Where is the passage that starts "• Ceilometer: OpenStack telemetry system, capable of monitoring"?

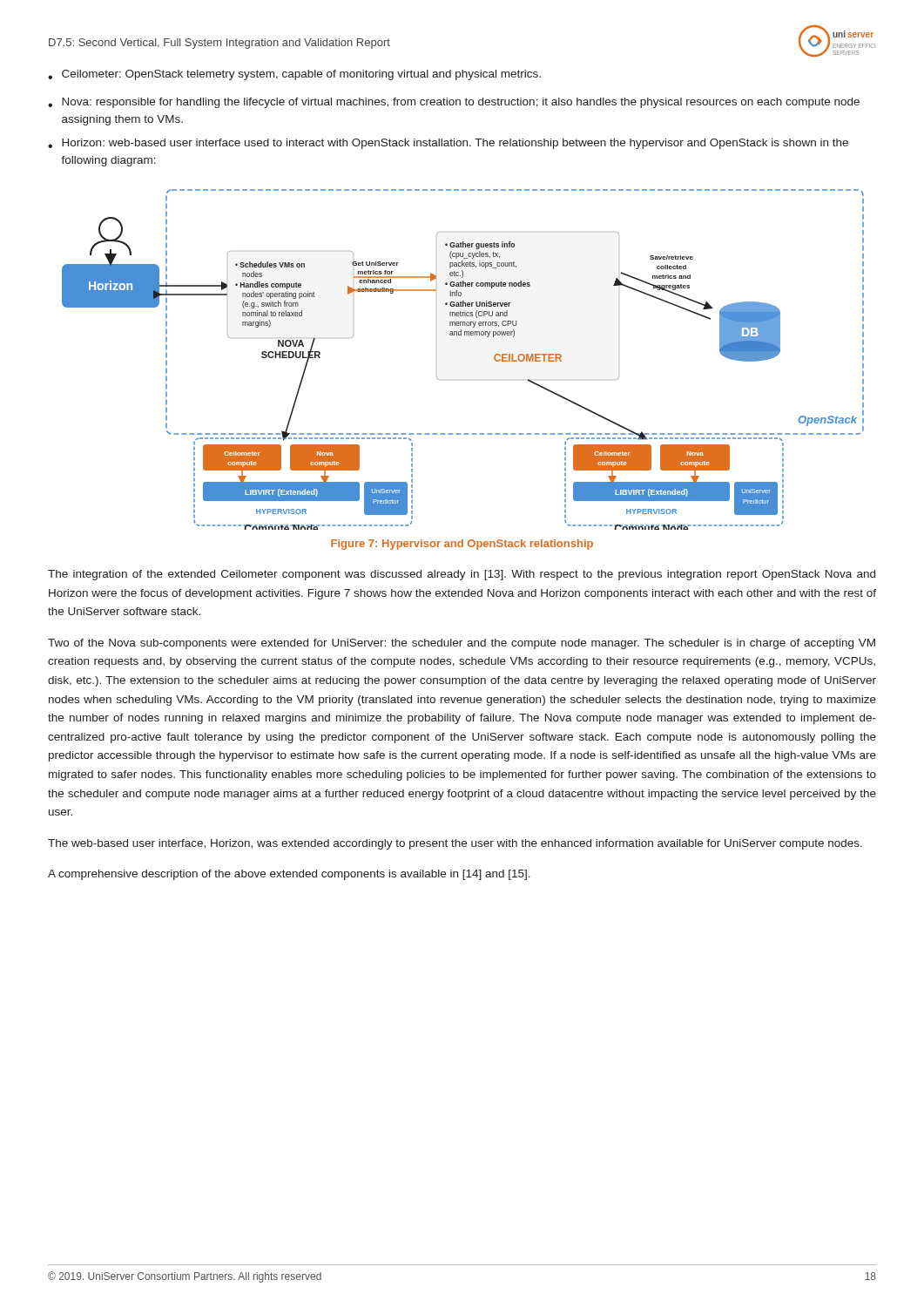click(x=295, y=77)
